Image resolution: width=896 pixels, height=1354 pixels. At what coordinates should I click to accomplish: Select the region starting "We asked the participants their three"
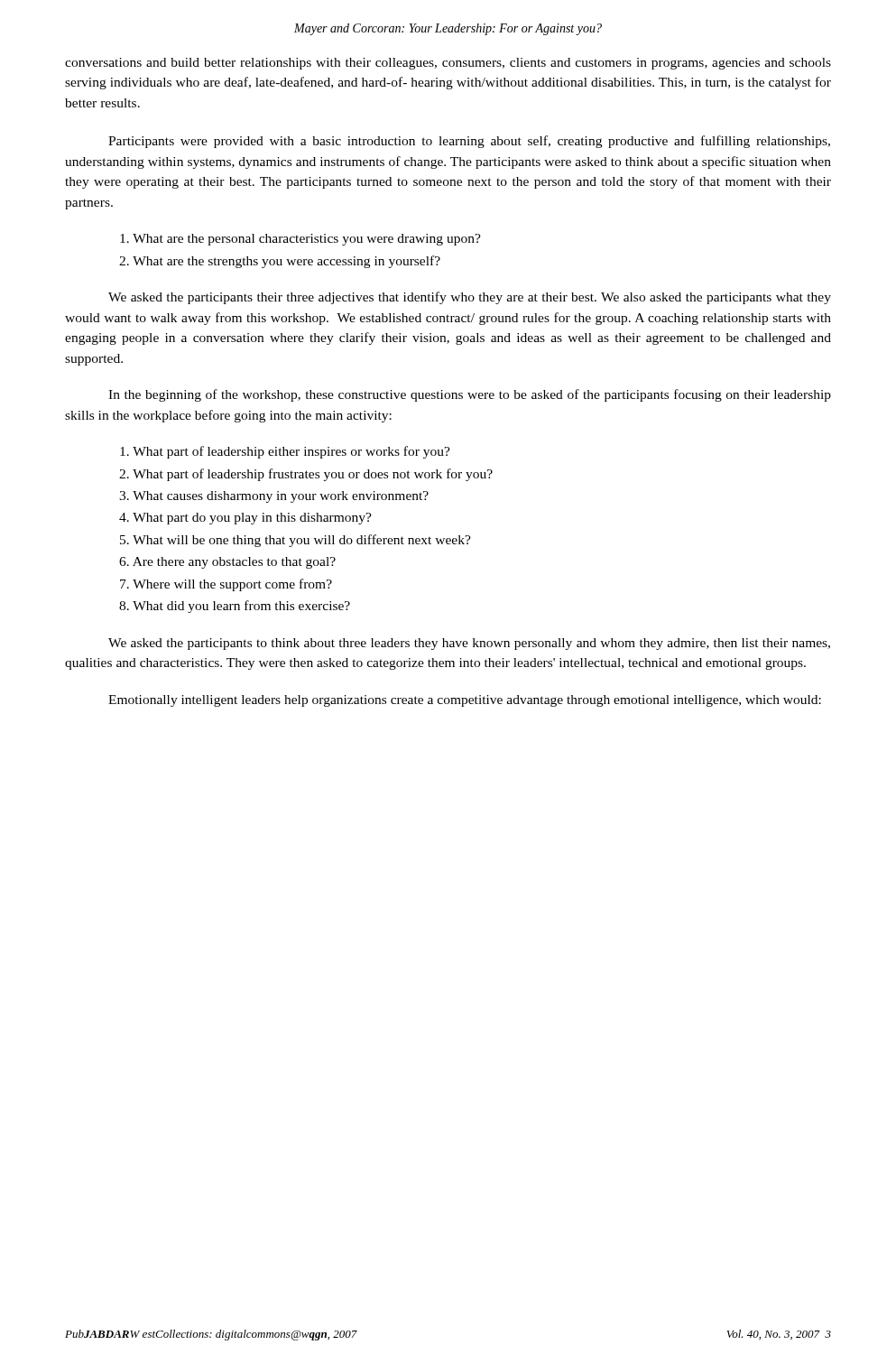448,328
